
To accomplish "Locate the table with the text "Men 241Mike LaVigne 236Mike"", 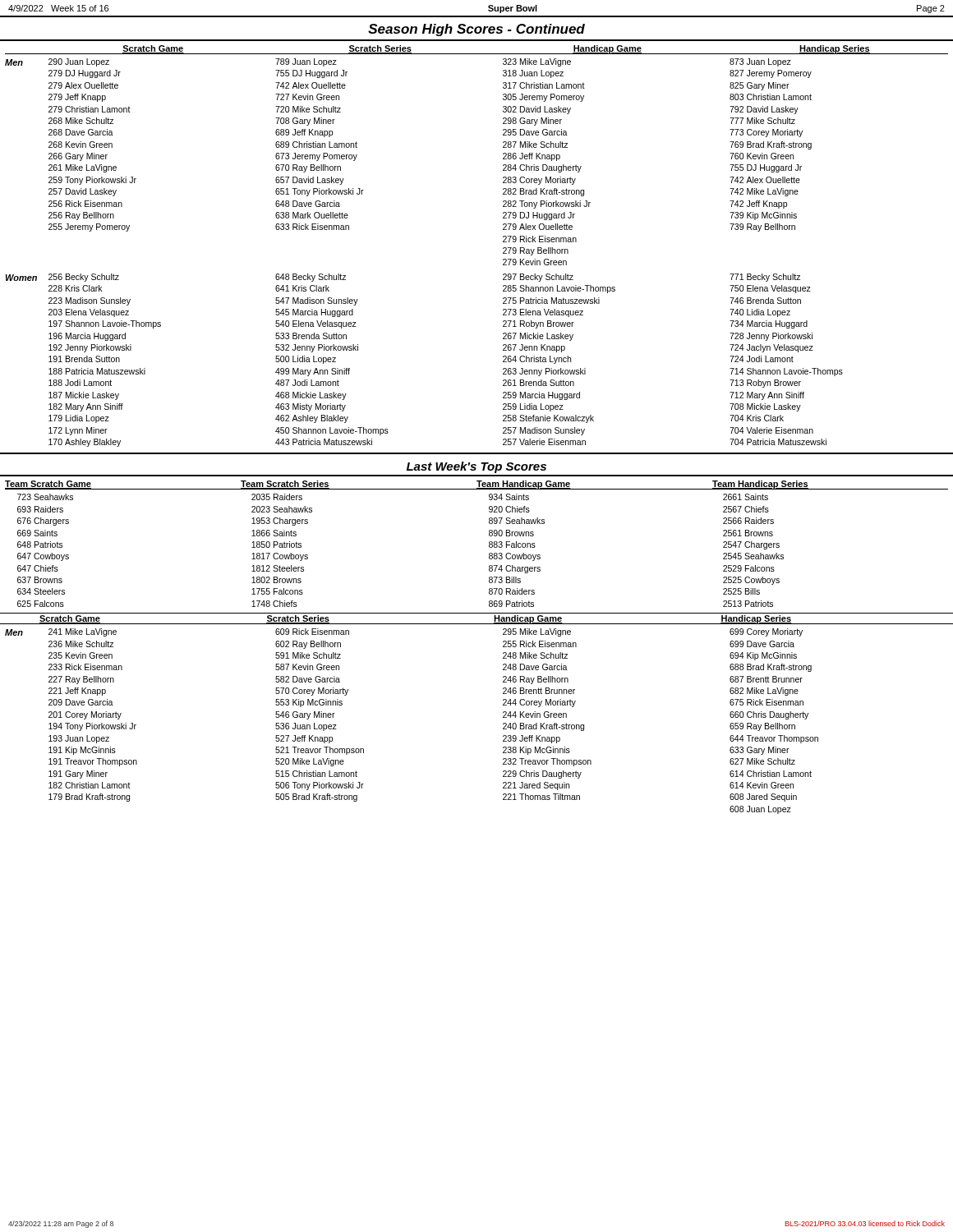I will [476, 720].
